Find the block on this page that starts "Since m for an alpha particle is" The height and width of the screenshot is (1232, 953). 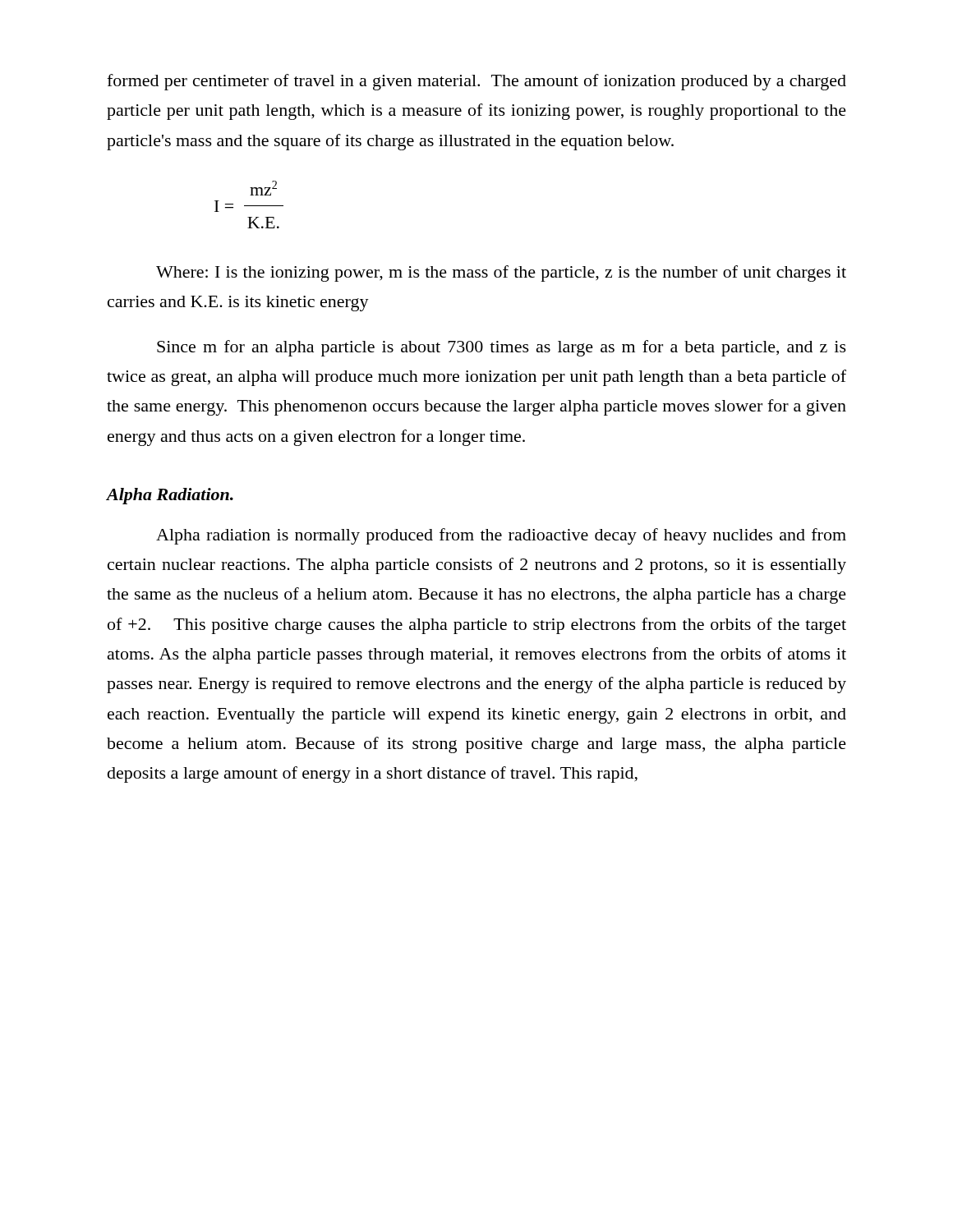point(476,391)
